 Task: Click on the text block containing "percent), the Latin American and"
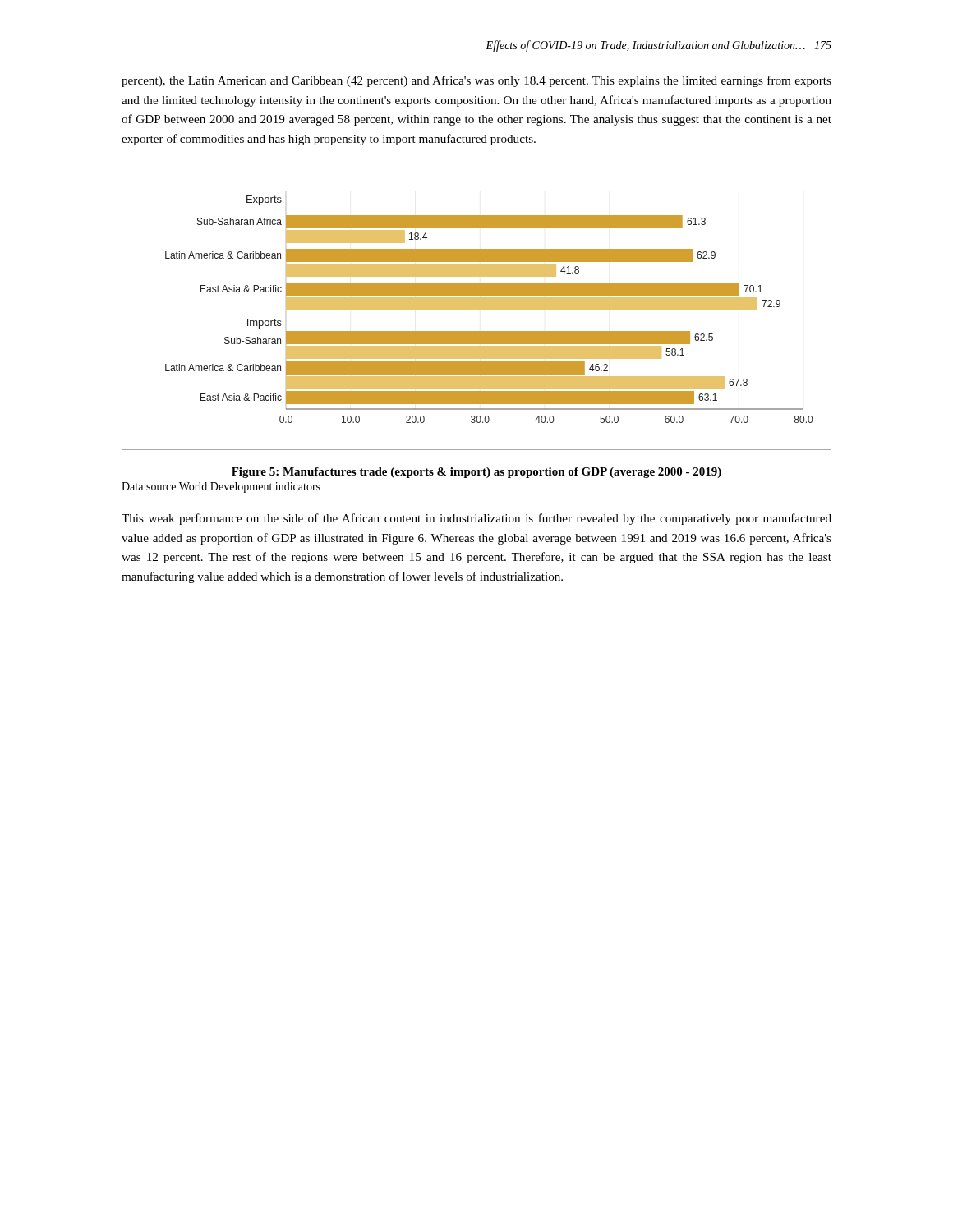point(476,109)
